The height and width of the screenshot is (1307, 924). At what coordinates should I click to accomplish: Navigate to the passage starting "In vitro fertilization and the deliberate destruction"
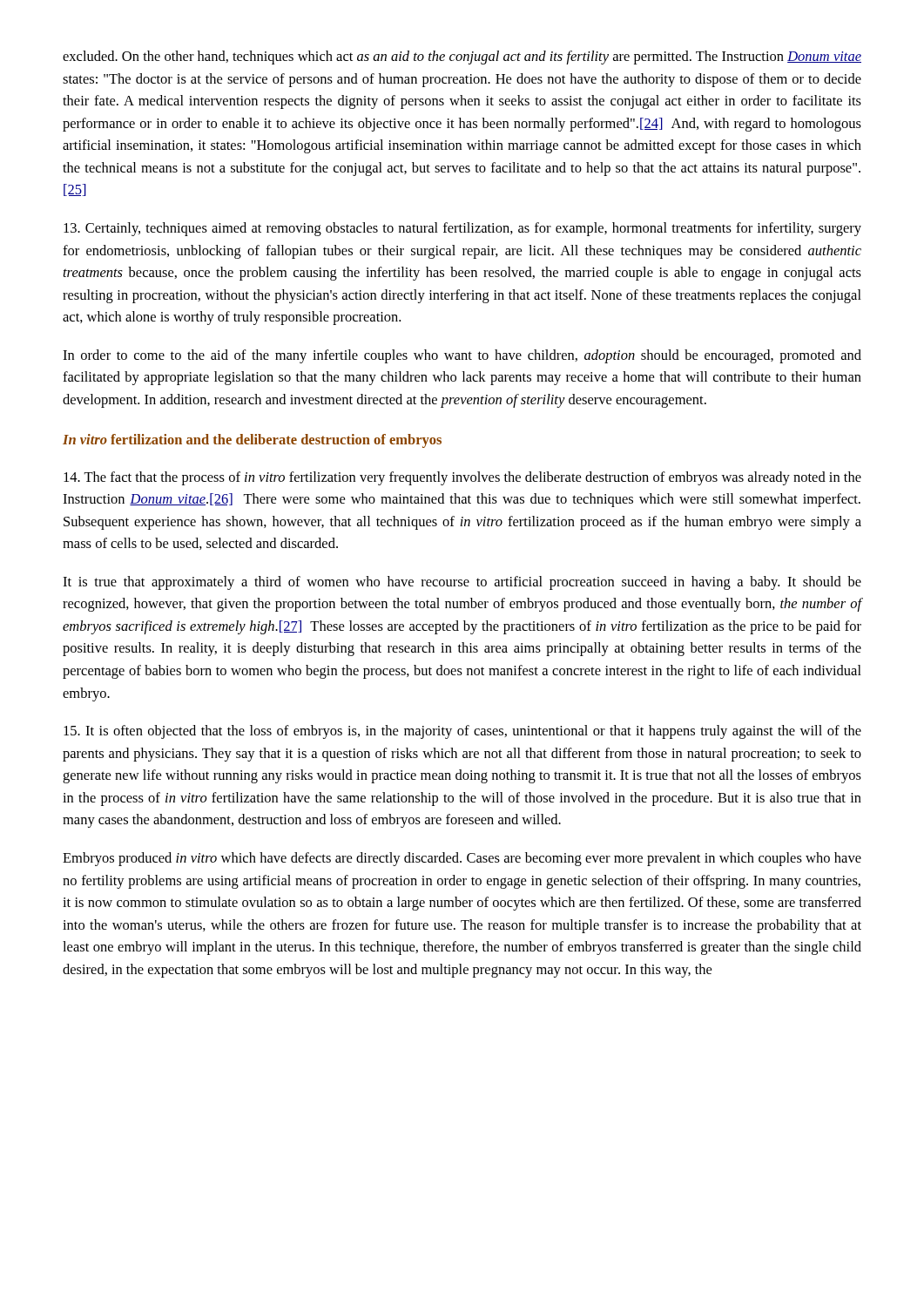[x=252, y=441]
